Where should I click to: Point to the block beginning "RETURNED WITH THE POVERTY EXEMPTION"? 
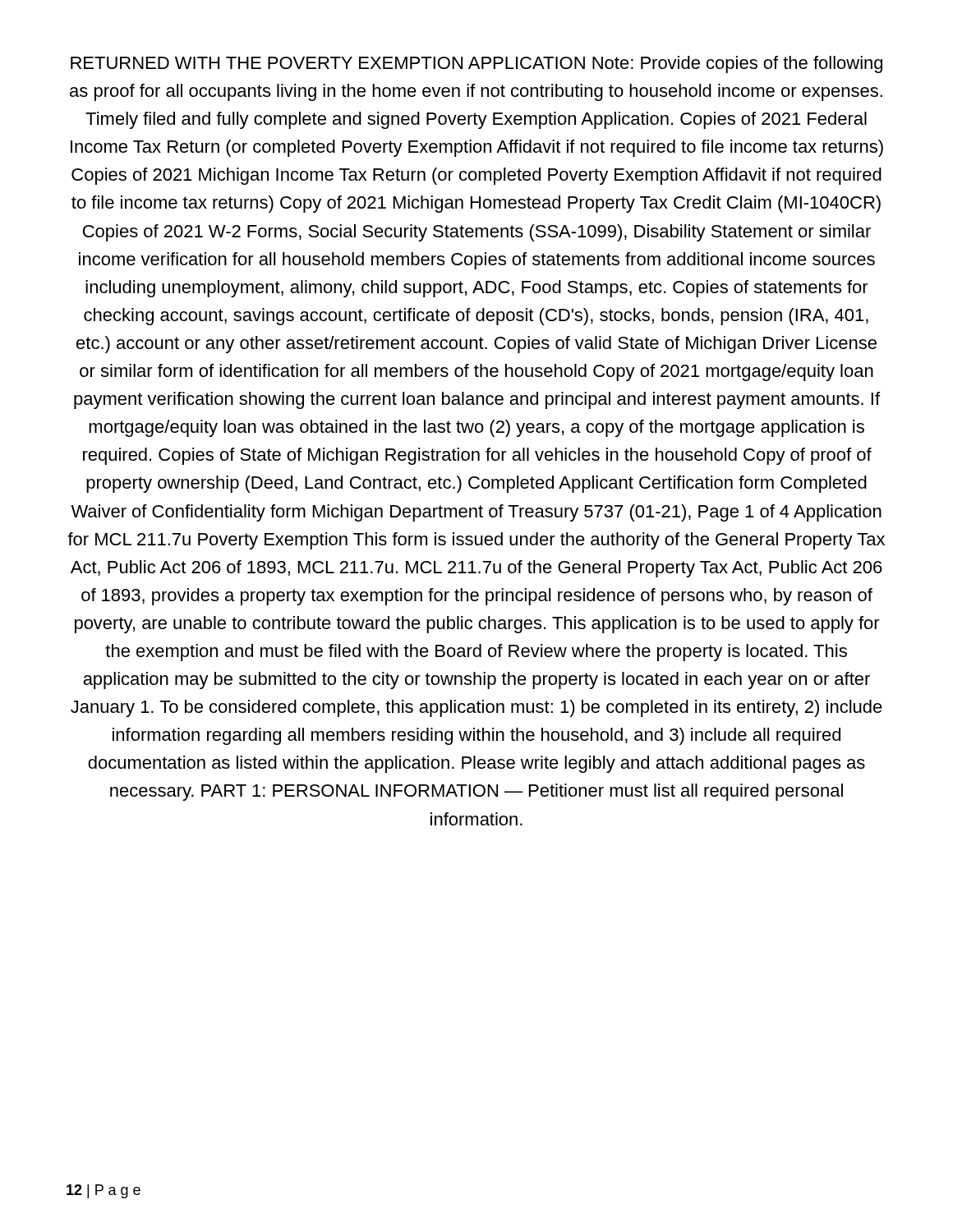476,441
